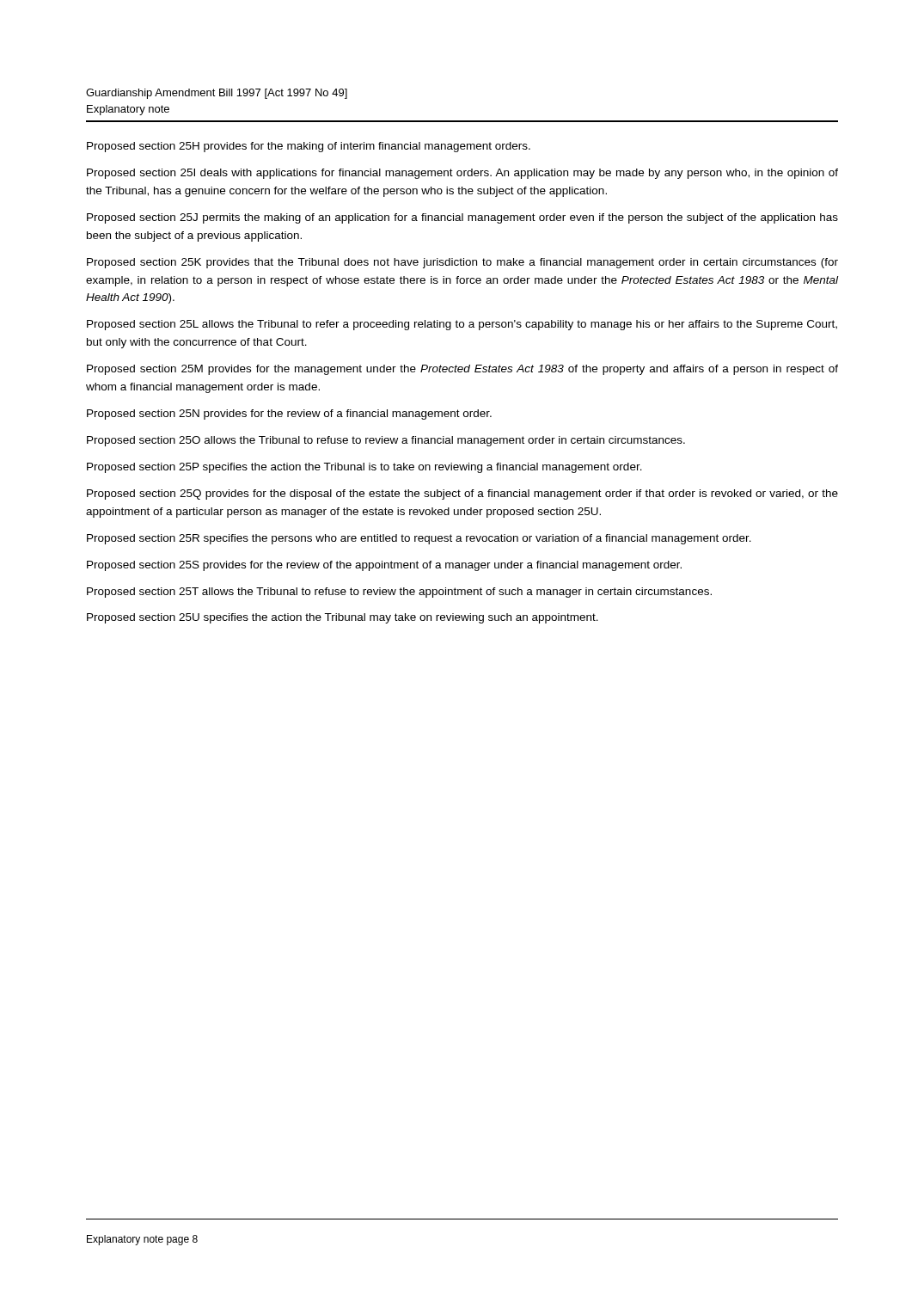924x1290 pixels.
Task: Select the text block that says "Proposed section 25I deals with applications"
Action: [x=462, y=181]
